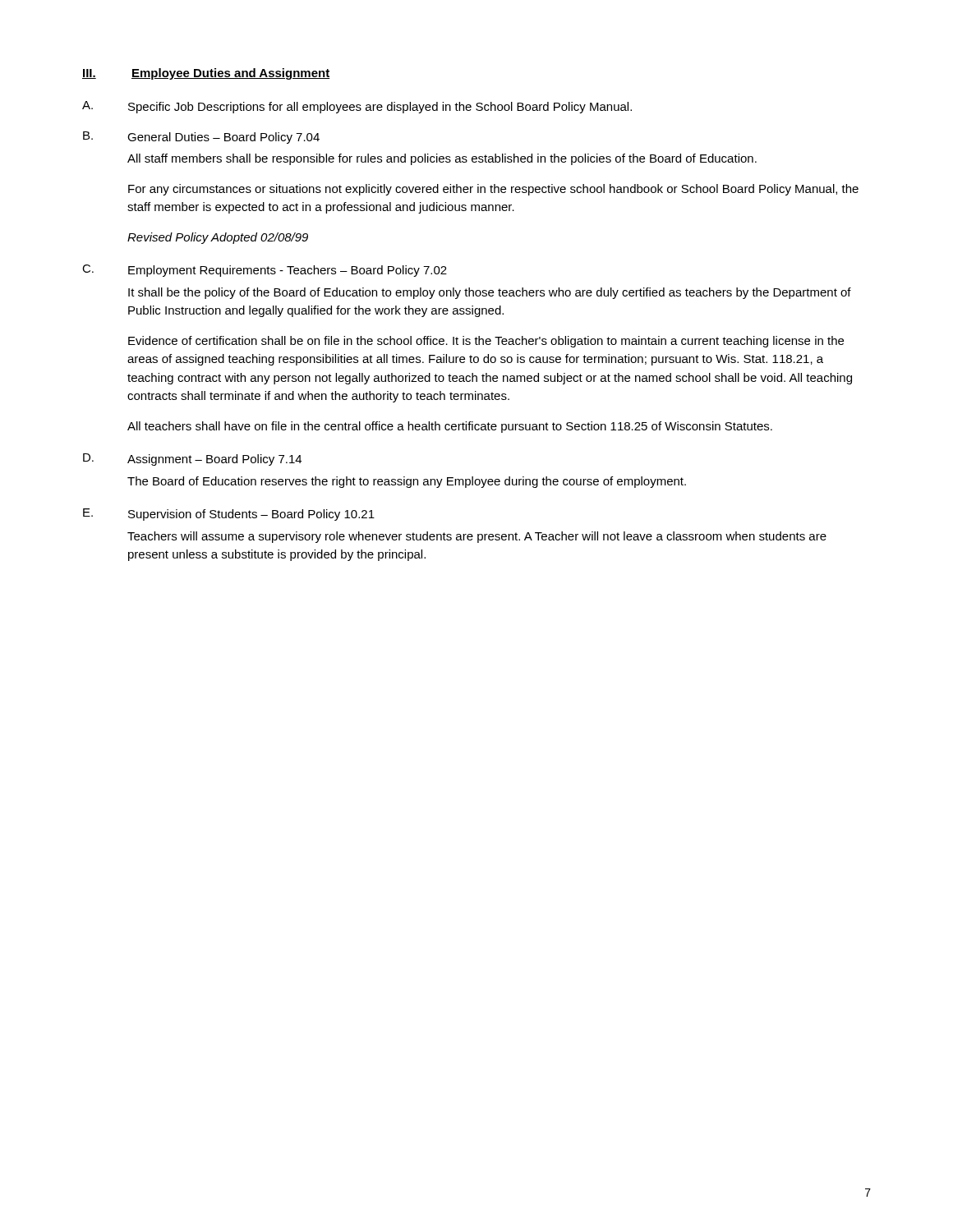Viewport: 953px width, 1232px height.
Task: Locate the text block with the text "All staff members shall be responsible"
Action: pos(442,158)
